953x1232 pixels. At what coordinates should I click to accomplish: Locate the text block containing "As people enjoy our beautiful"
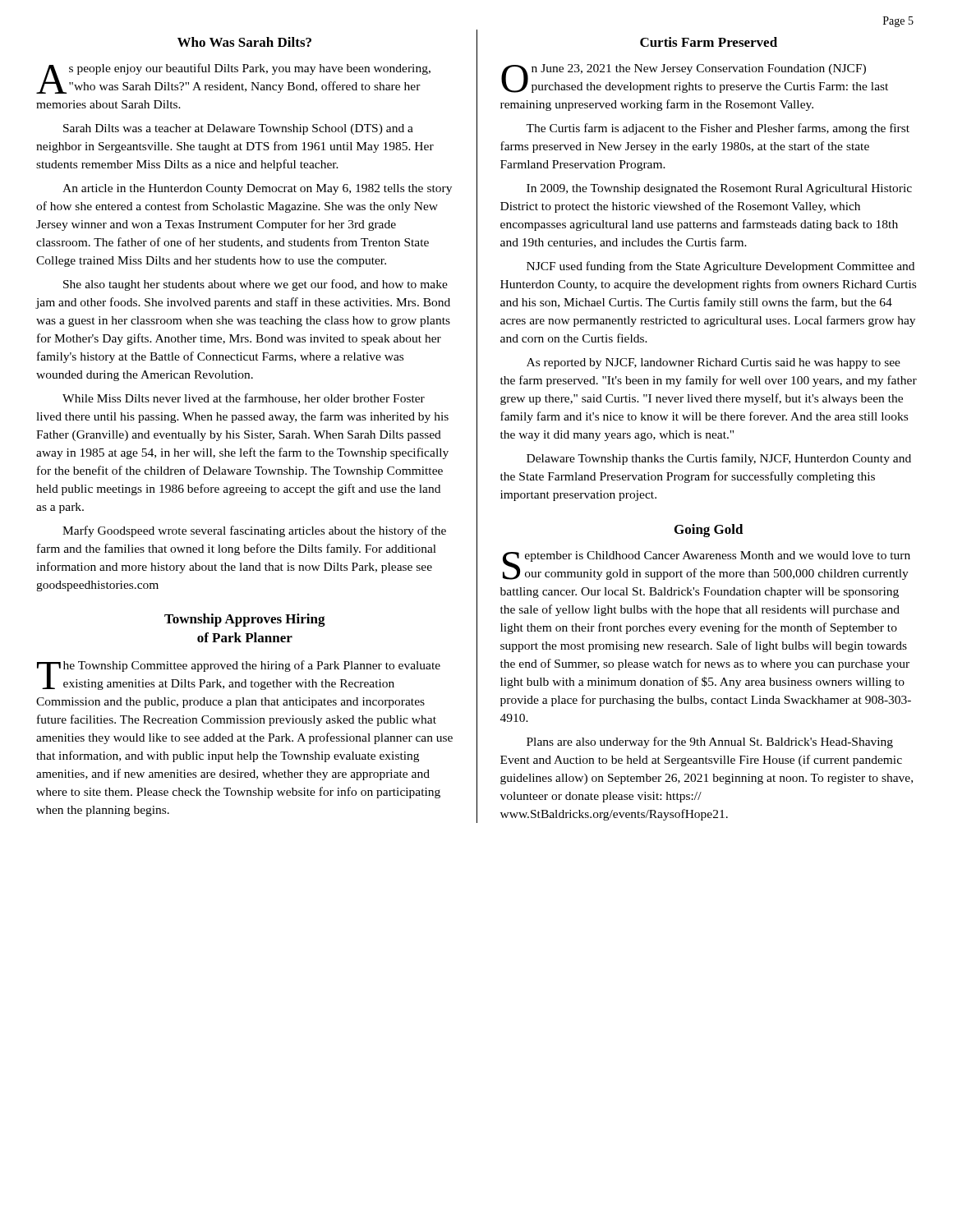[x=245, y=326]
